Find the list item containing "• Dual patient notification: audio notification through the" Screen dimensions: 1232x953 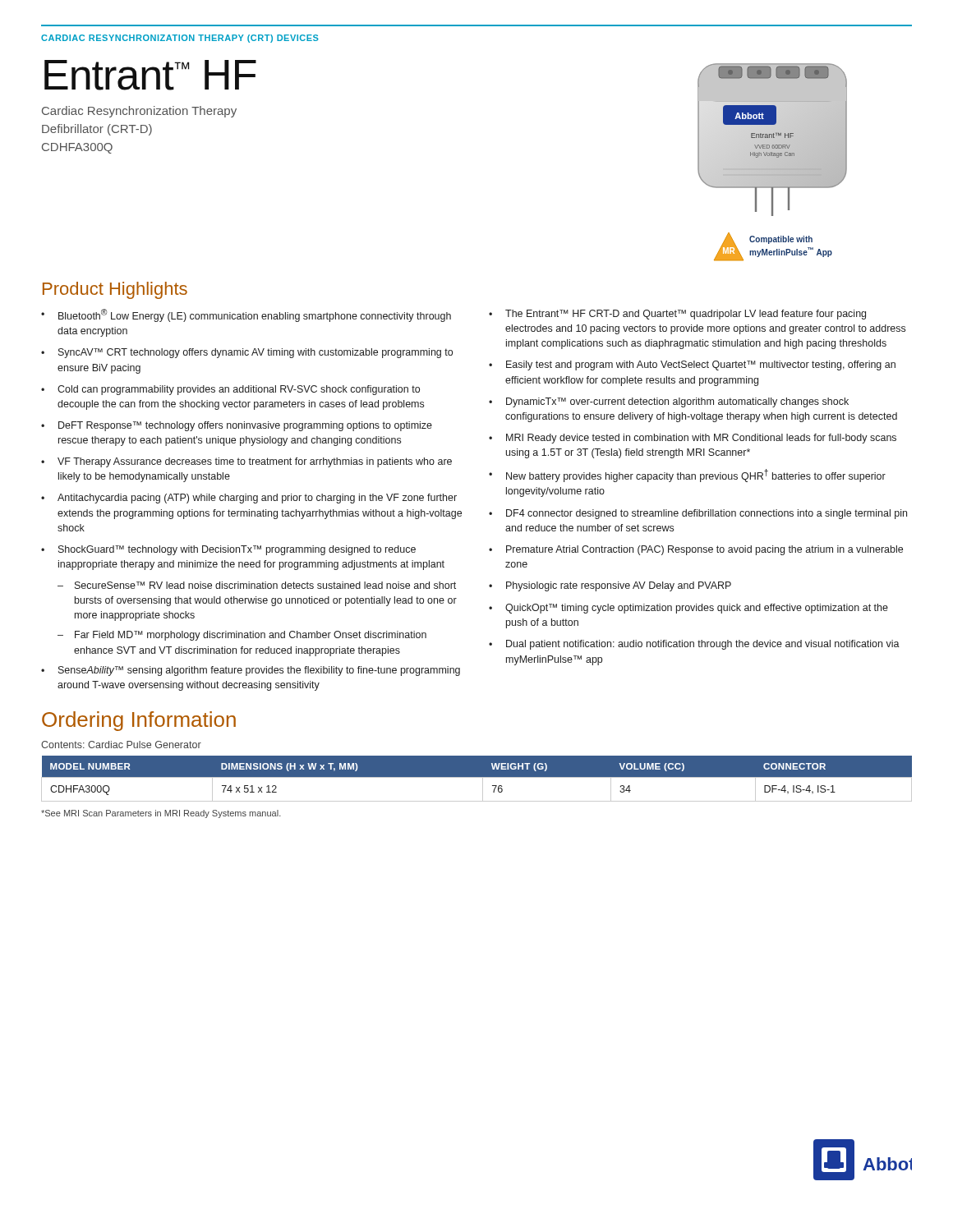700,652
